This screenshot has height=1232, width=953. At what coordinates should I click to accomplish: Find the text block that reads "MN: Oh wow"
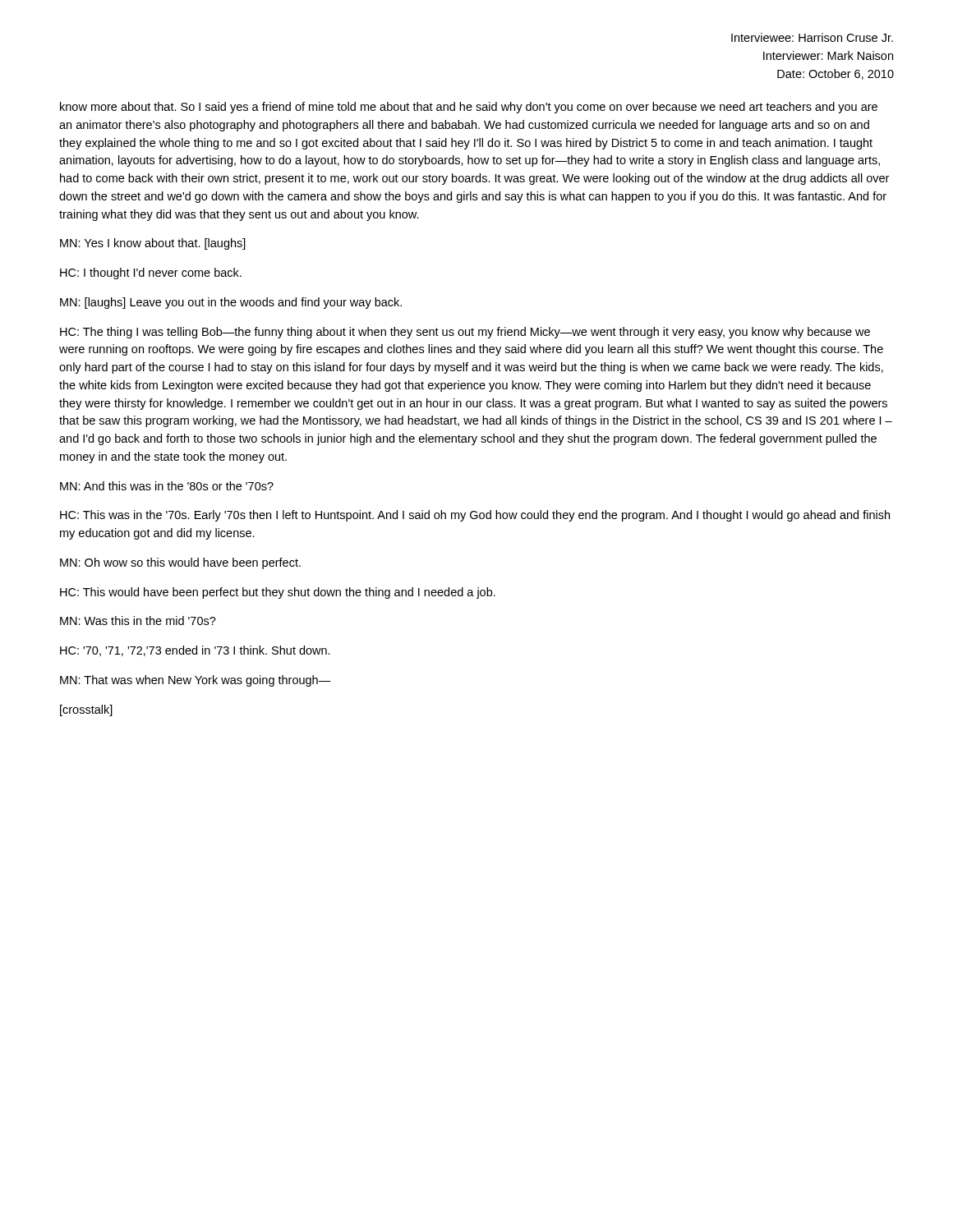point(180,563)
